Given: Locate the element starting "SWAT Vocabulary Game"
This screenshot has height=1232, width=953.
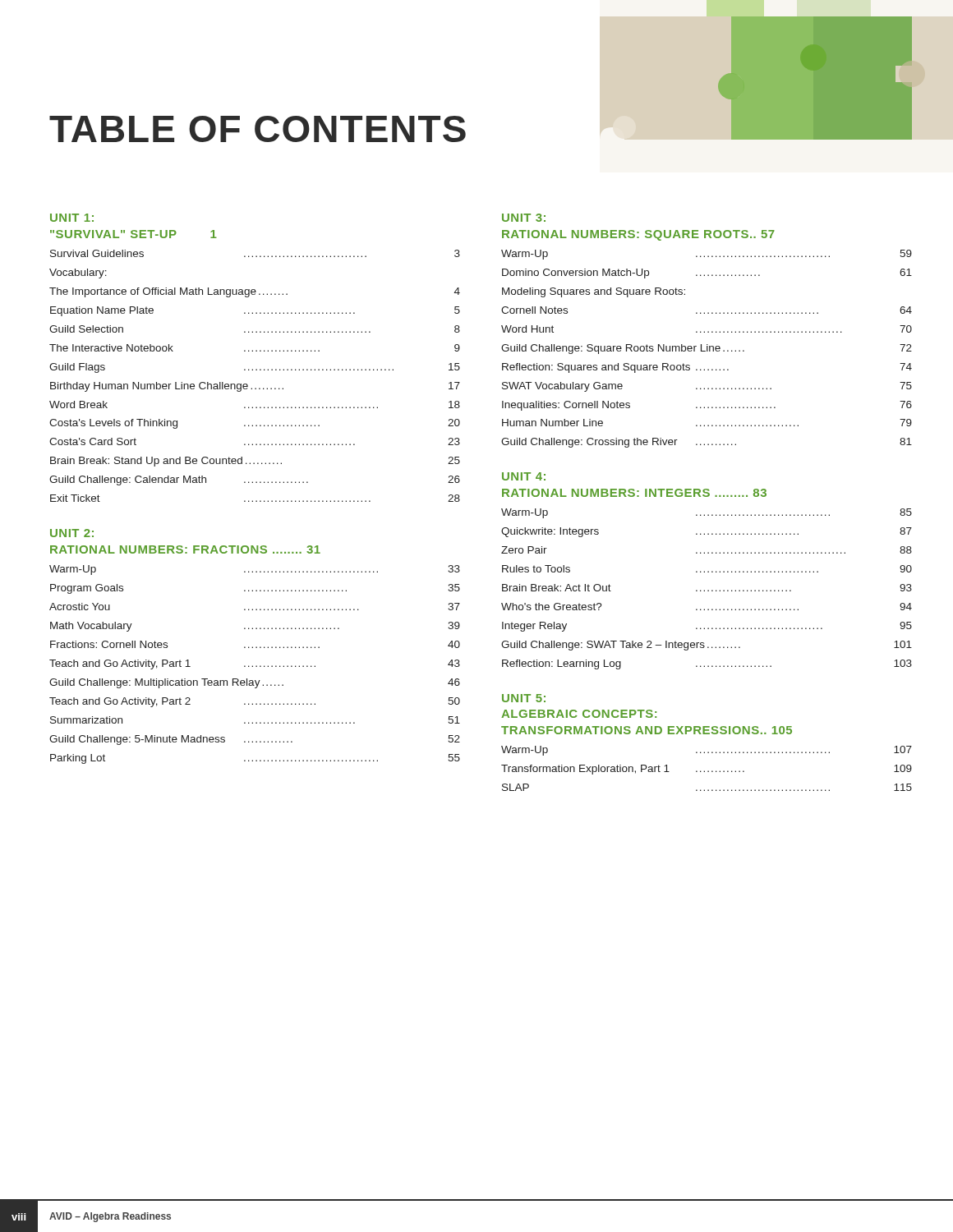Looking at the screenshot, I should pos(707,386).
